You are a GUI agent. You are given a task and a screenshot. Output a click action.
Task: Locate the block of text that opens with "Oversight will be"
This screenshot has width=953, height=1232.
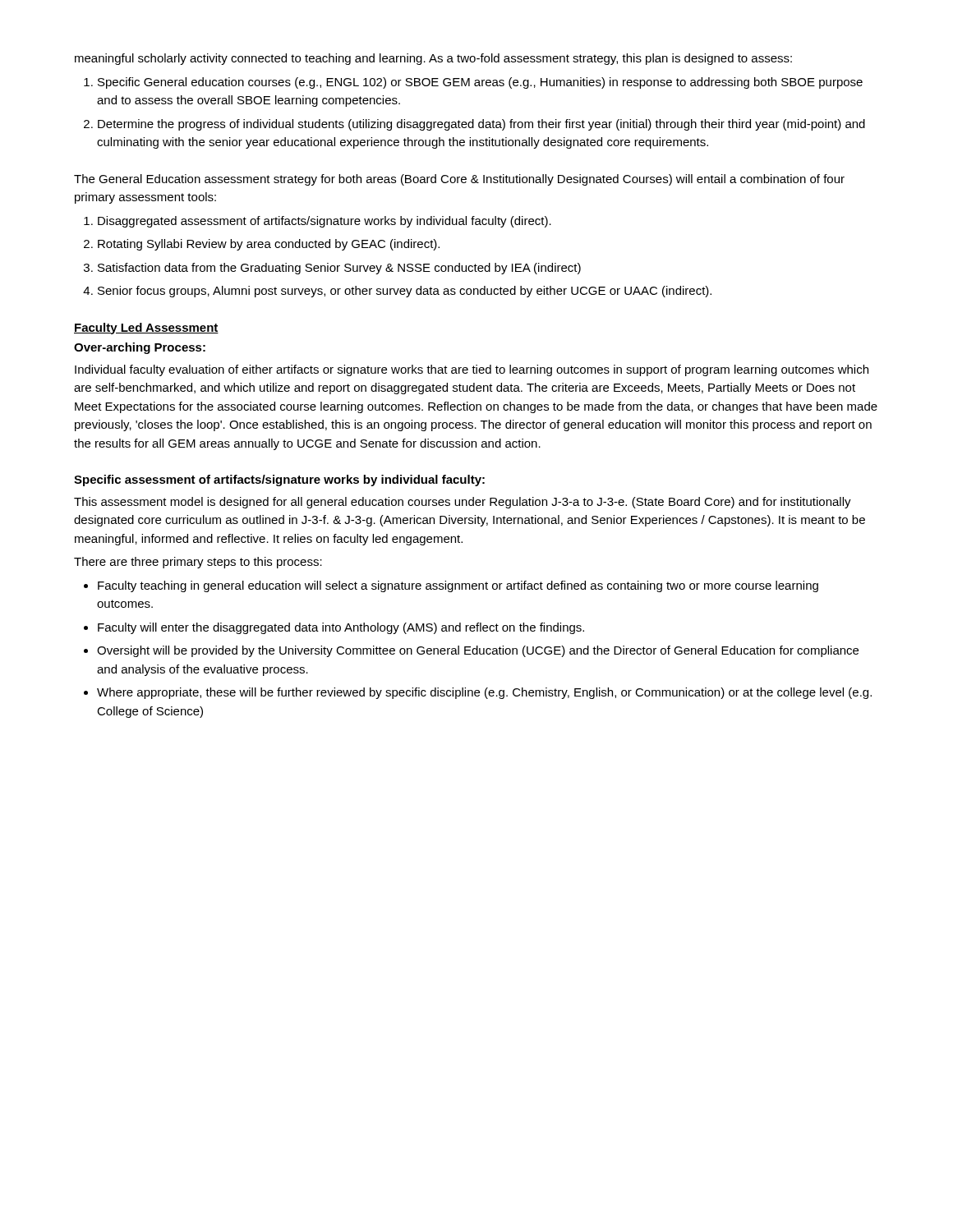488,660
